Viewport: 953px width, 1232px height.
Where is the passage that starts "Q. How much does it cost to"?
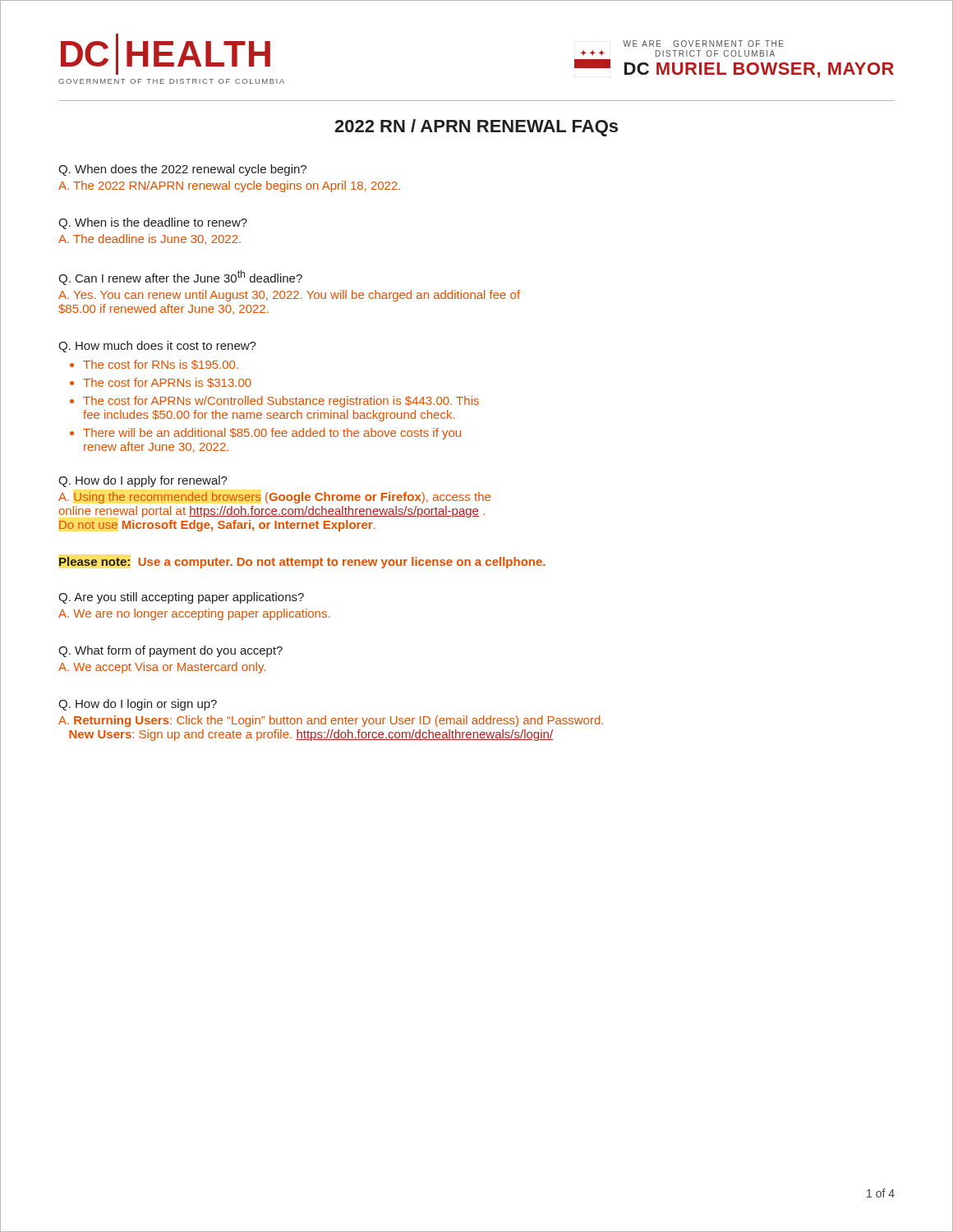click(157, 347)
